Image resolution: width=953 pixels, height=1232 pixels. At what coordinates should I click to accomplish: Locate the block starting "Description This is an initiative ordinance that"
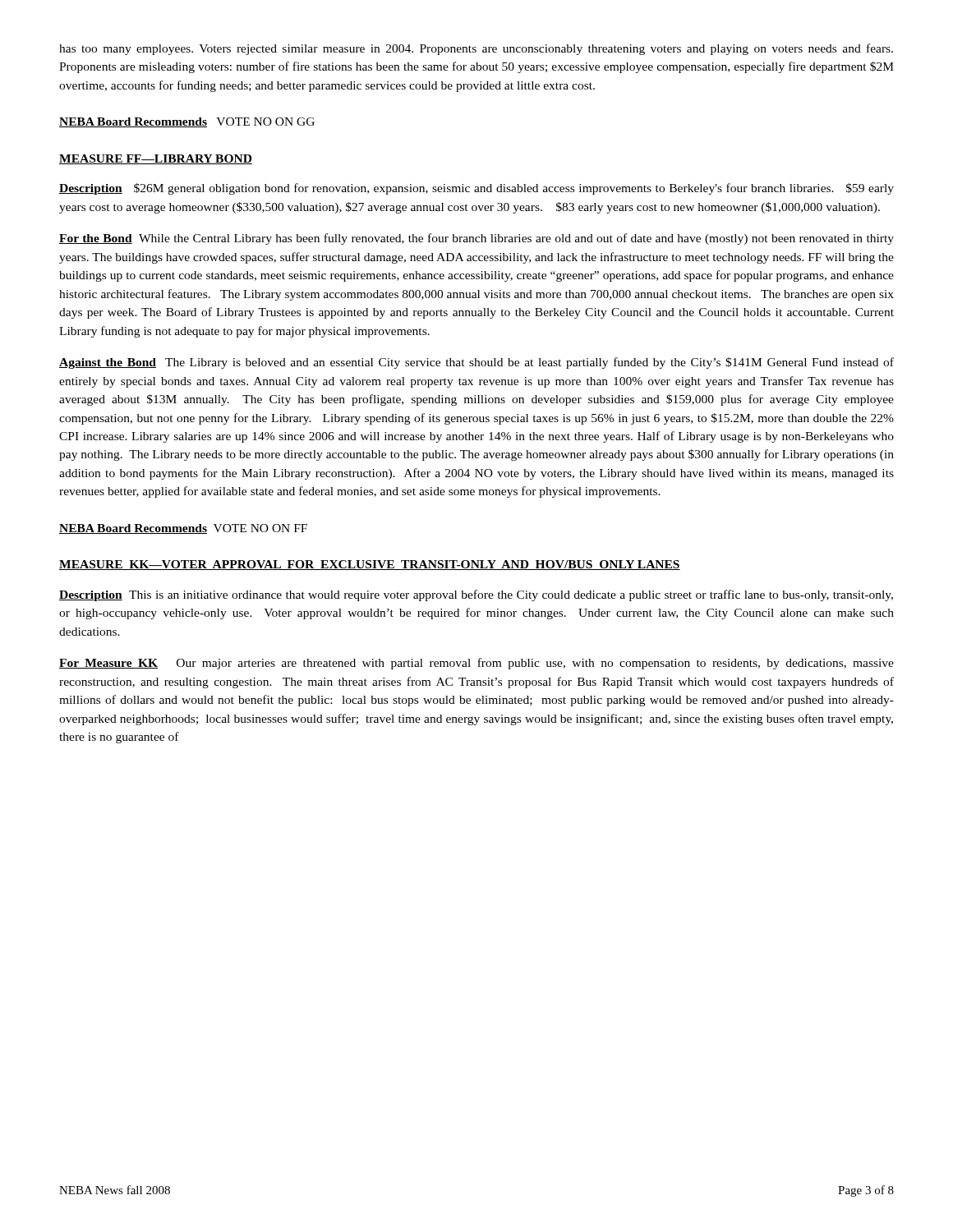(x=476, y=612)
